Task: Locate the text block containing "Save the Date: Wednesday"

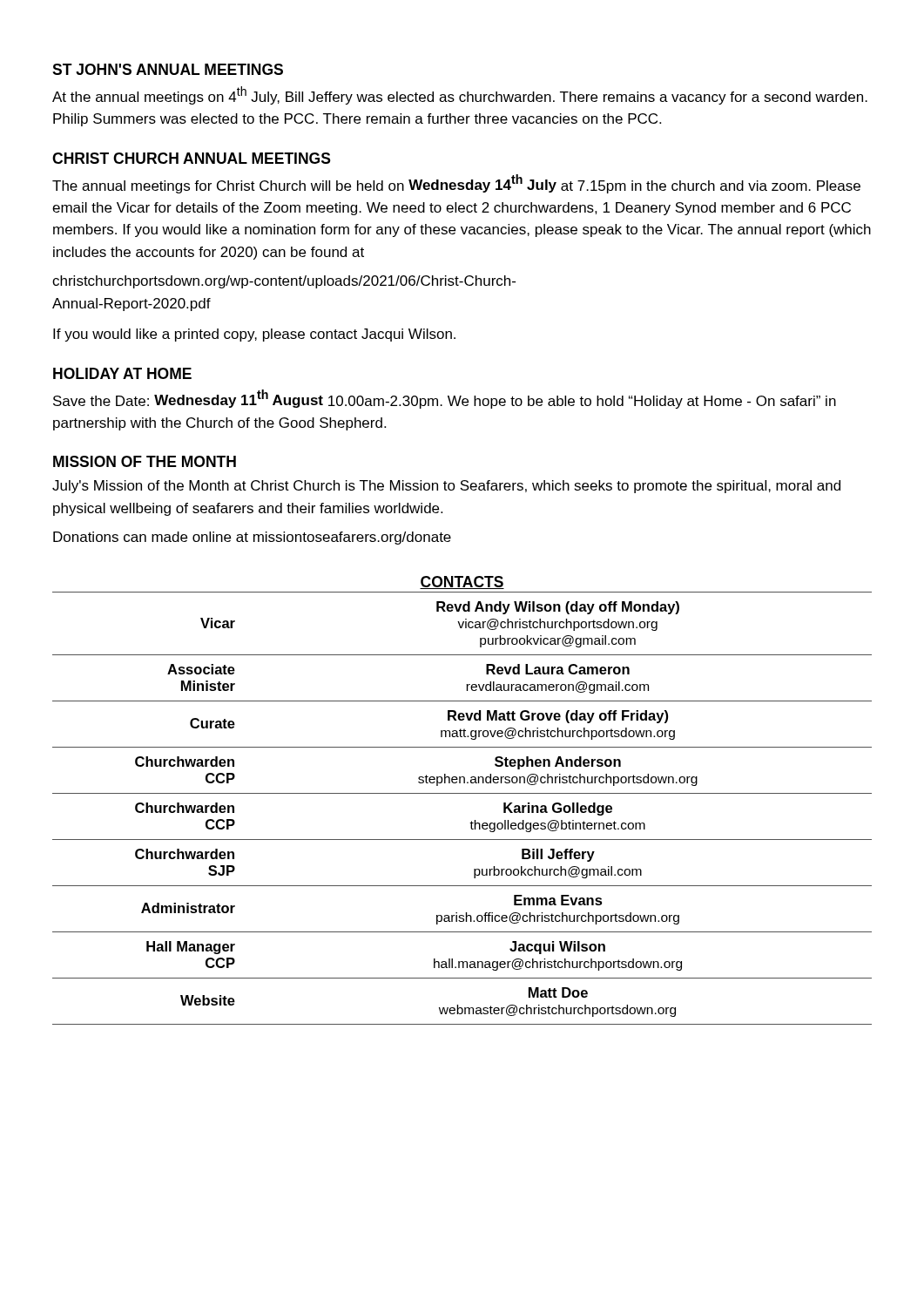Action: pyautogui.click(x=444, y=410)
